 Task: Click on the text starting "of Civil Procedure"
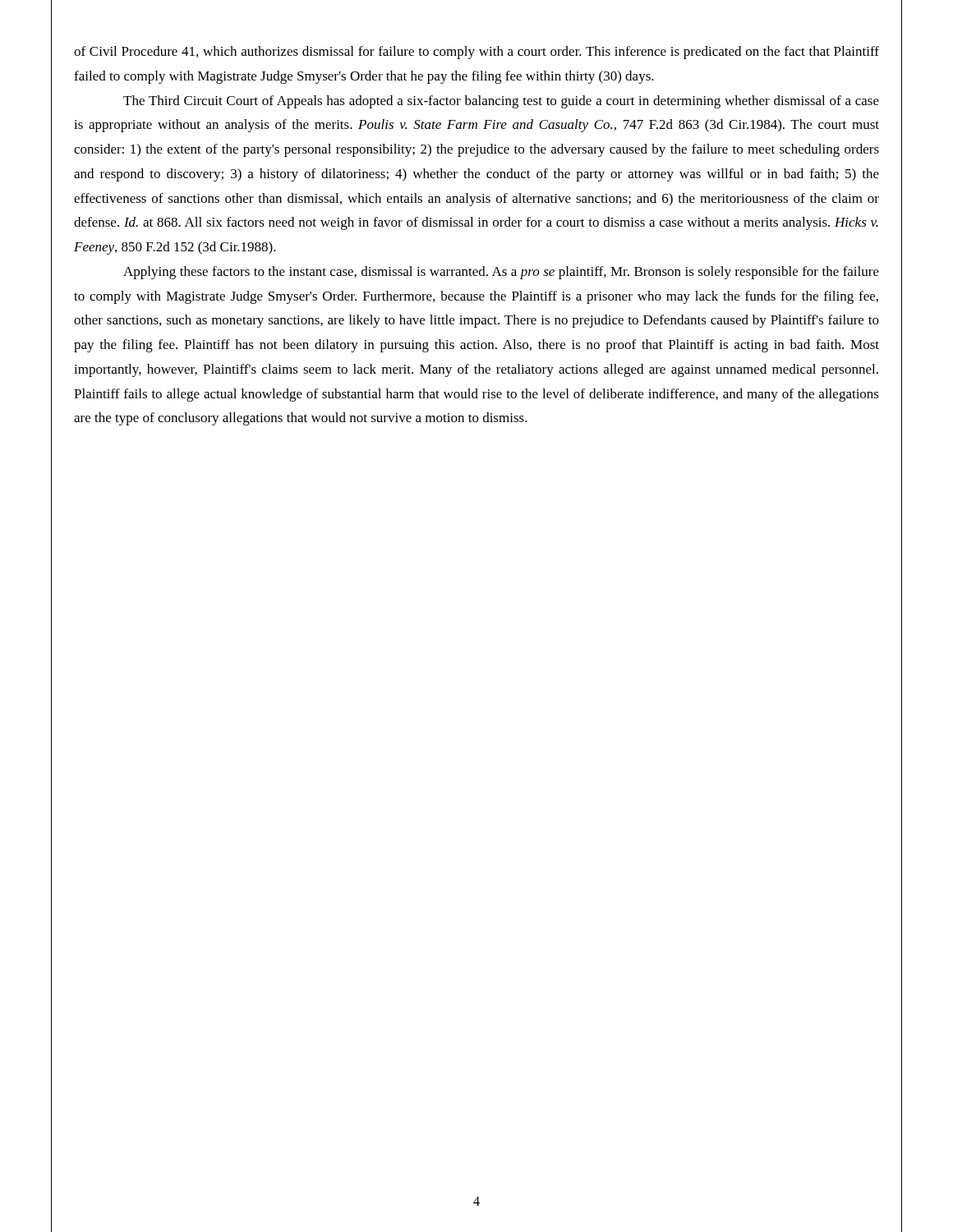pyautogui.click(x=476, y=64)
